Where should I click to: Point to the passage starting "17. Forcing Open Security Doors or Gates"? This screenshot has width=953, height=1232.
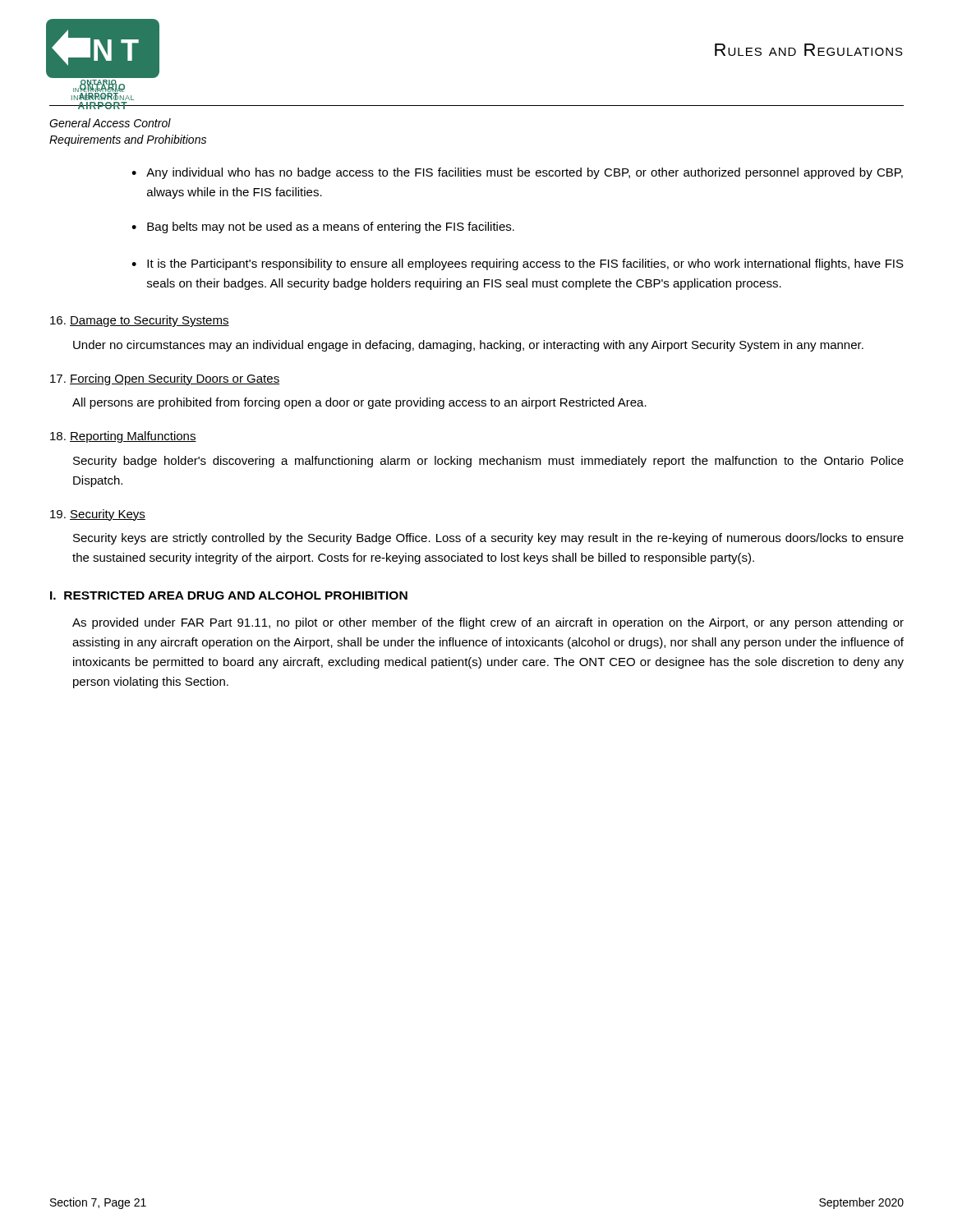coord(164,378)
